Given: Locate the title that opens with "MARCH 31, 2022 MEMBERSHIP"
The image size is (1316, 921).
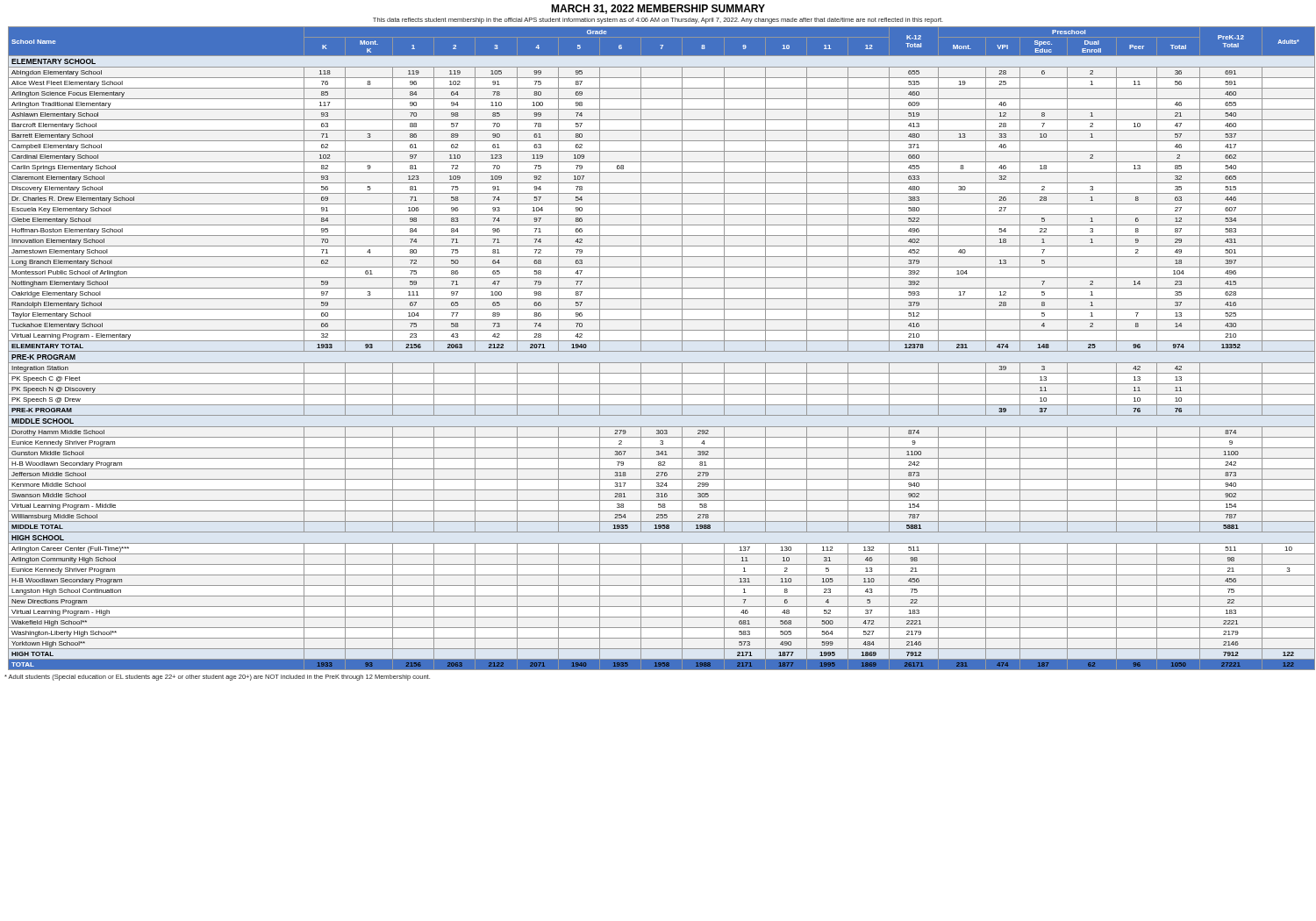Looking at the screenshot, I should 658,9.
